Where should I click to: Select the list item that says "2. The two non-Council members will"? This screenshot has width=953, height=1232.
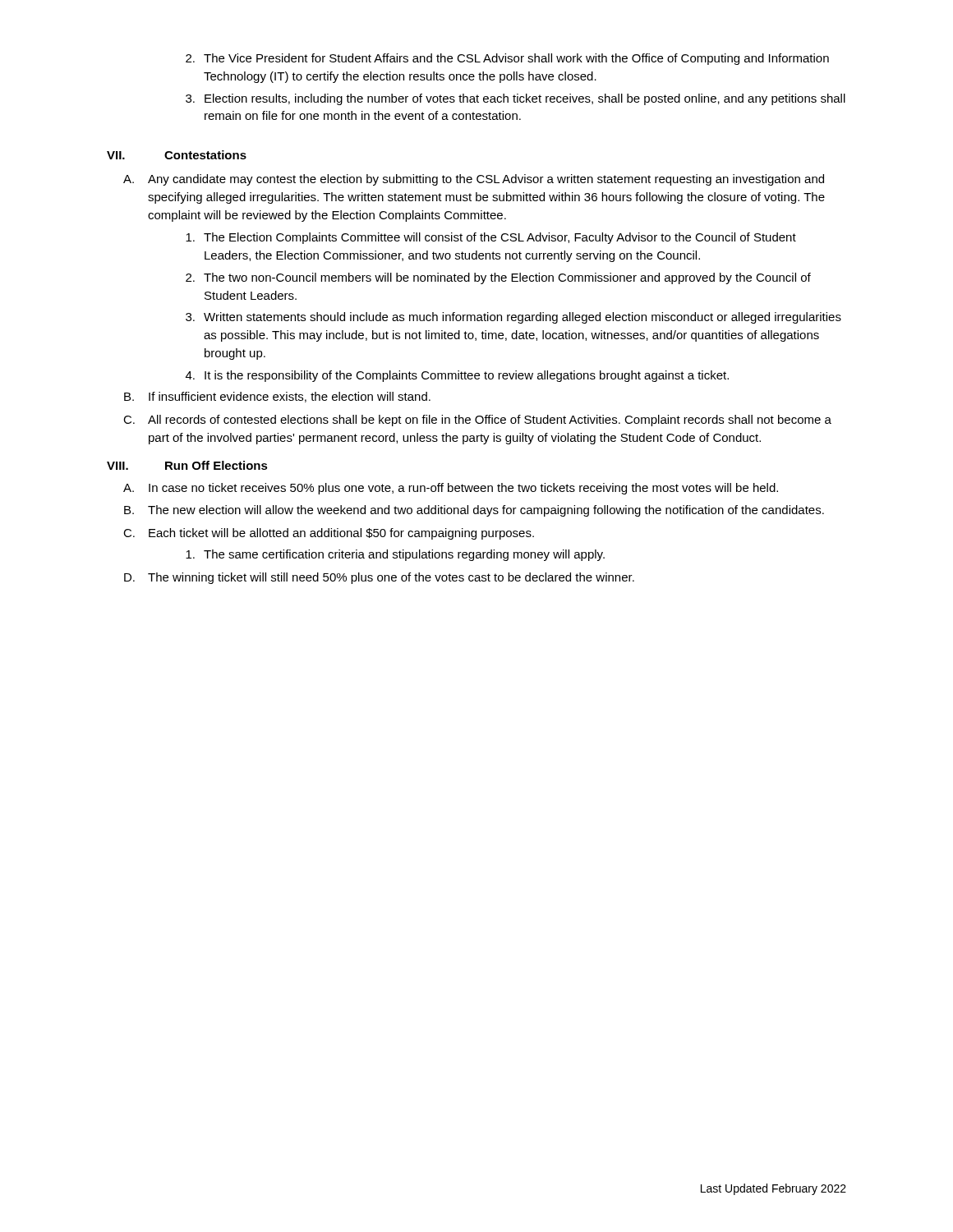509,286
